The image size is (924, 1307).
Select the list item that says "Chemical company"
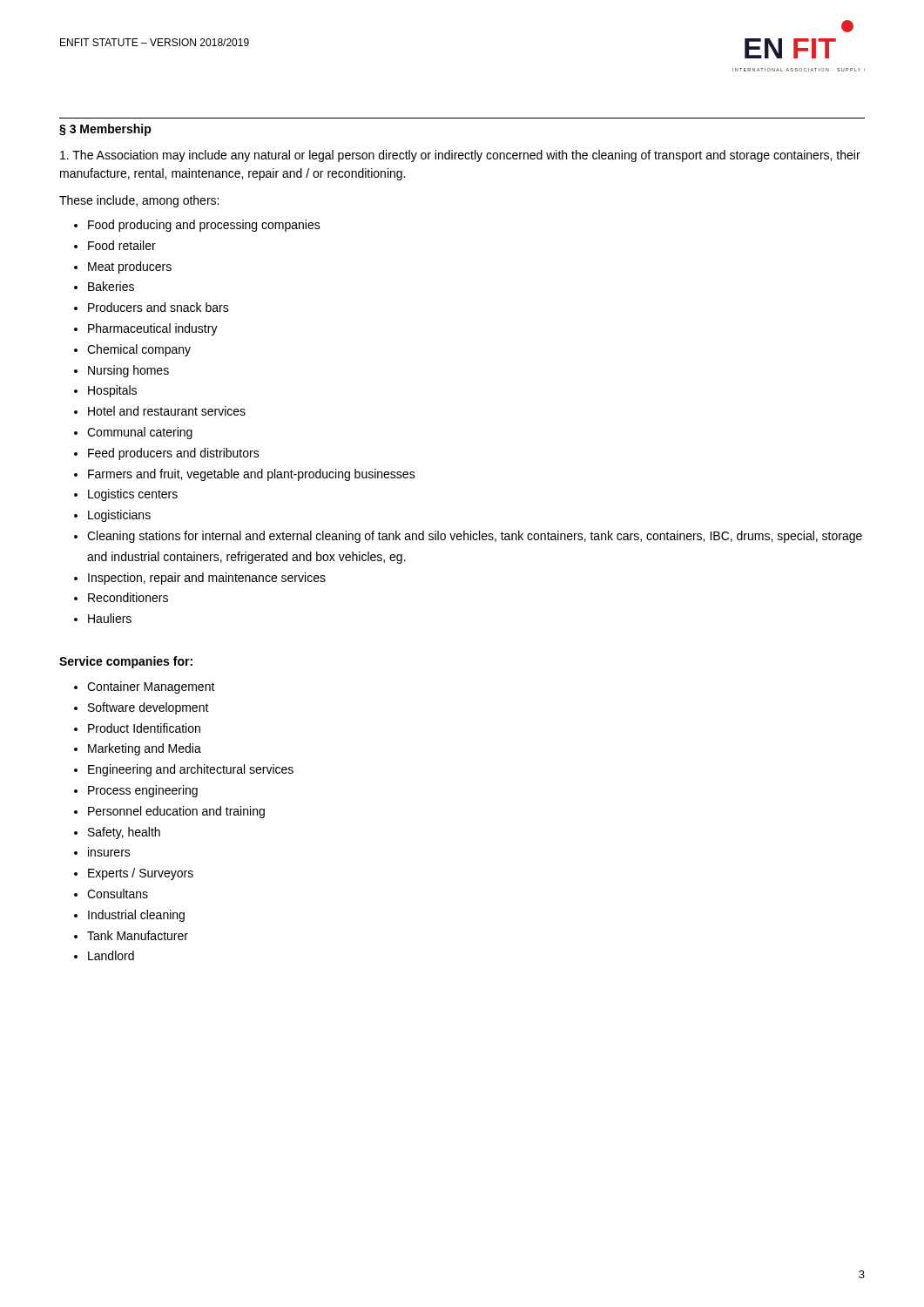(139, 349)
